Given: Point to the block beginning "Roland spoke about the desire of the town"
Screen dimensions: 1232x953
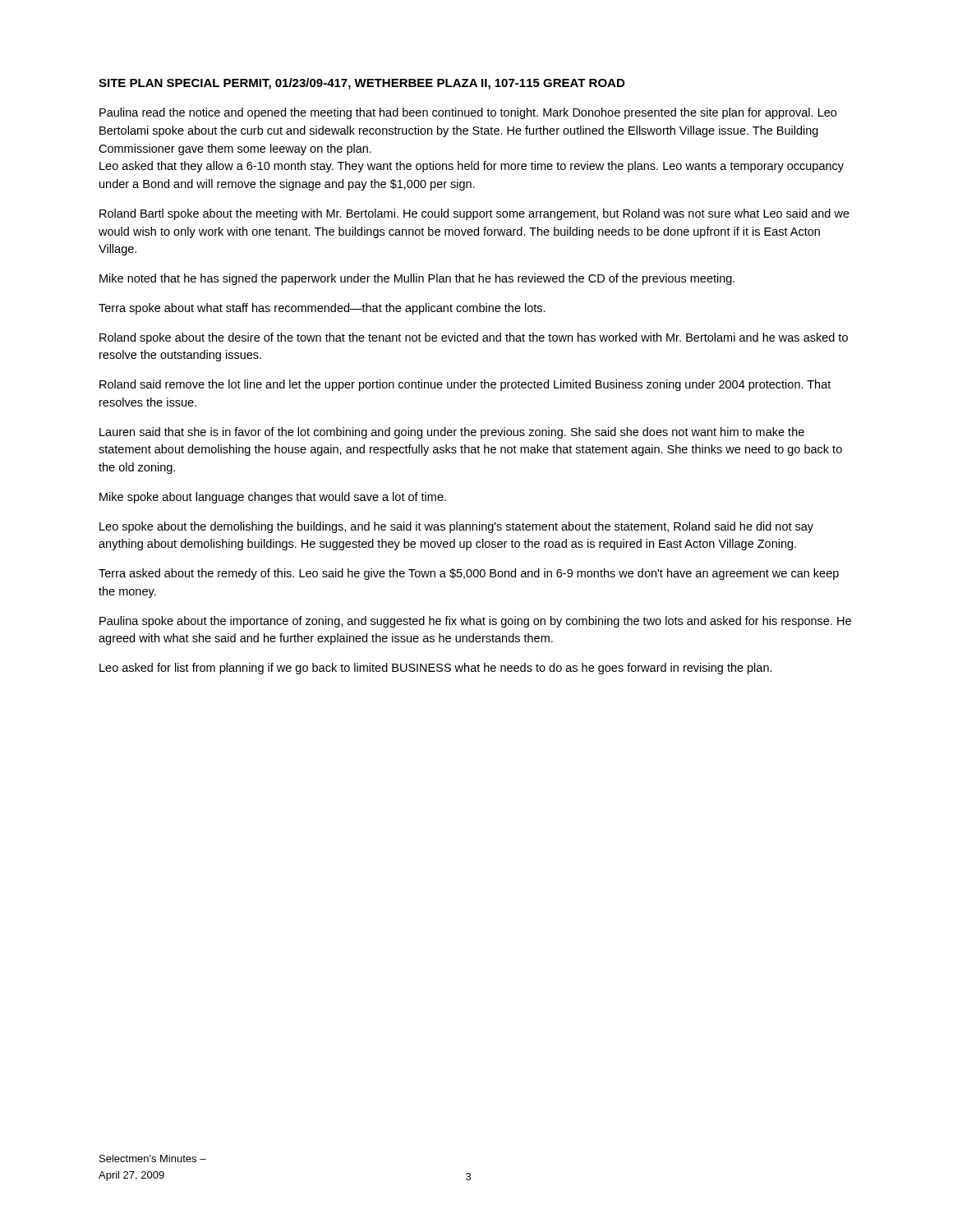Looking at the screenshot, I should (473, 346).
